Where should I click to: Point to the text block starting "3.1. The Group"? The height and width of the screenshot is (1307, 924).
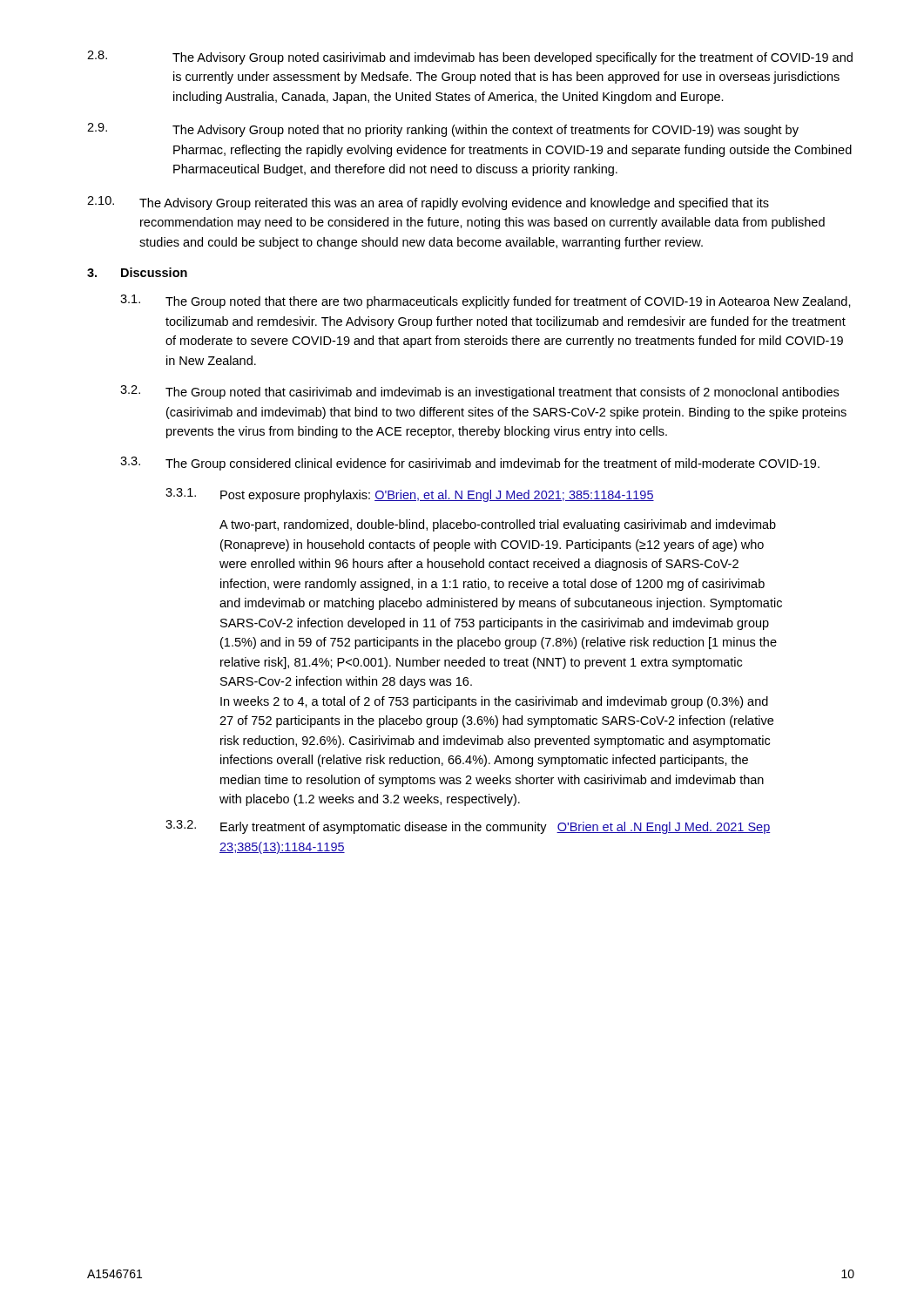click(x=487, y=331)
